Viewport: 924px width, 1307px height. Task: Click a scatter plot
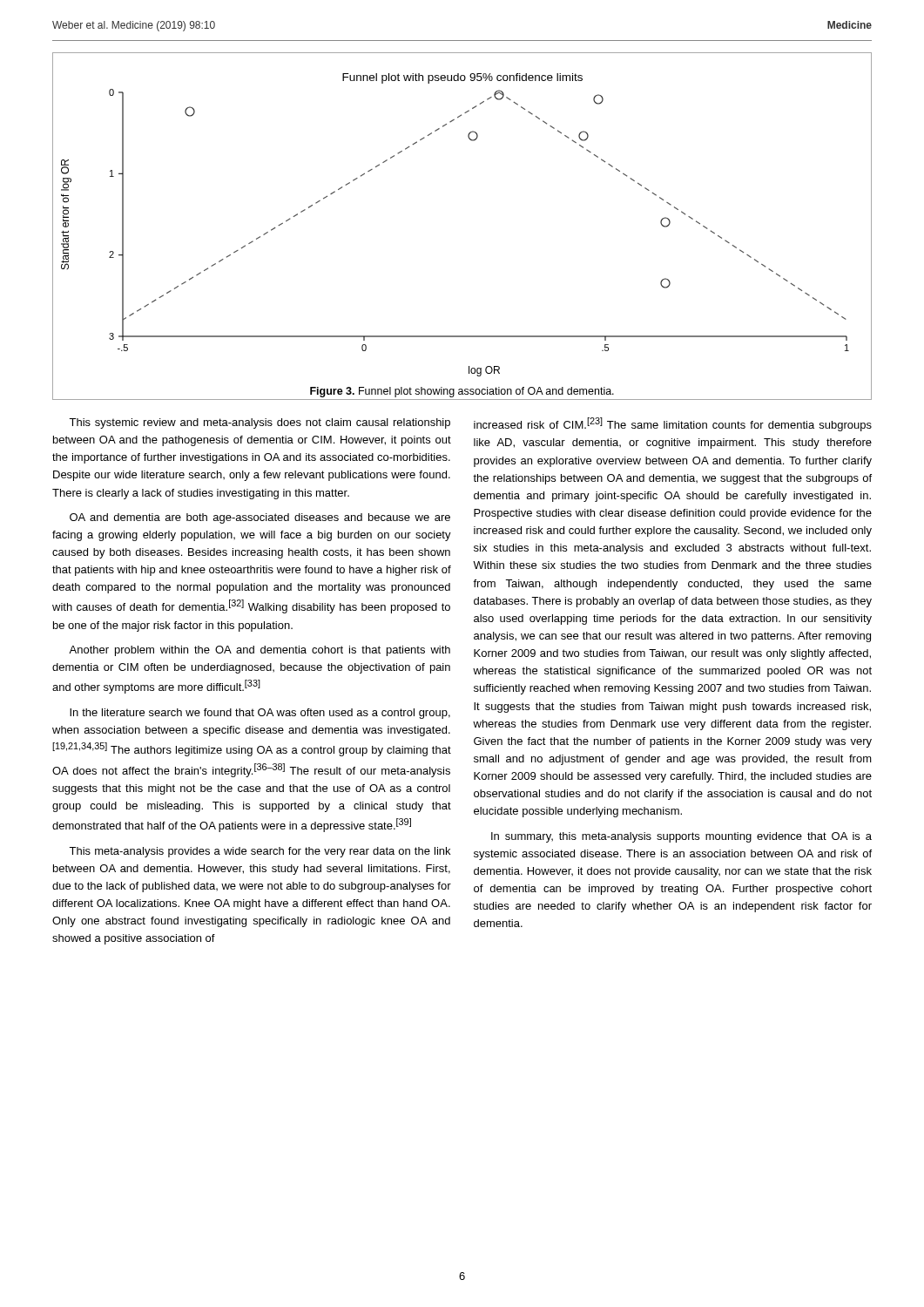click(462, 226)
